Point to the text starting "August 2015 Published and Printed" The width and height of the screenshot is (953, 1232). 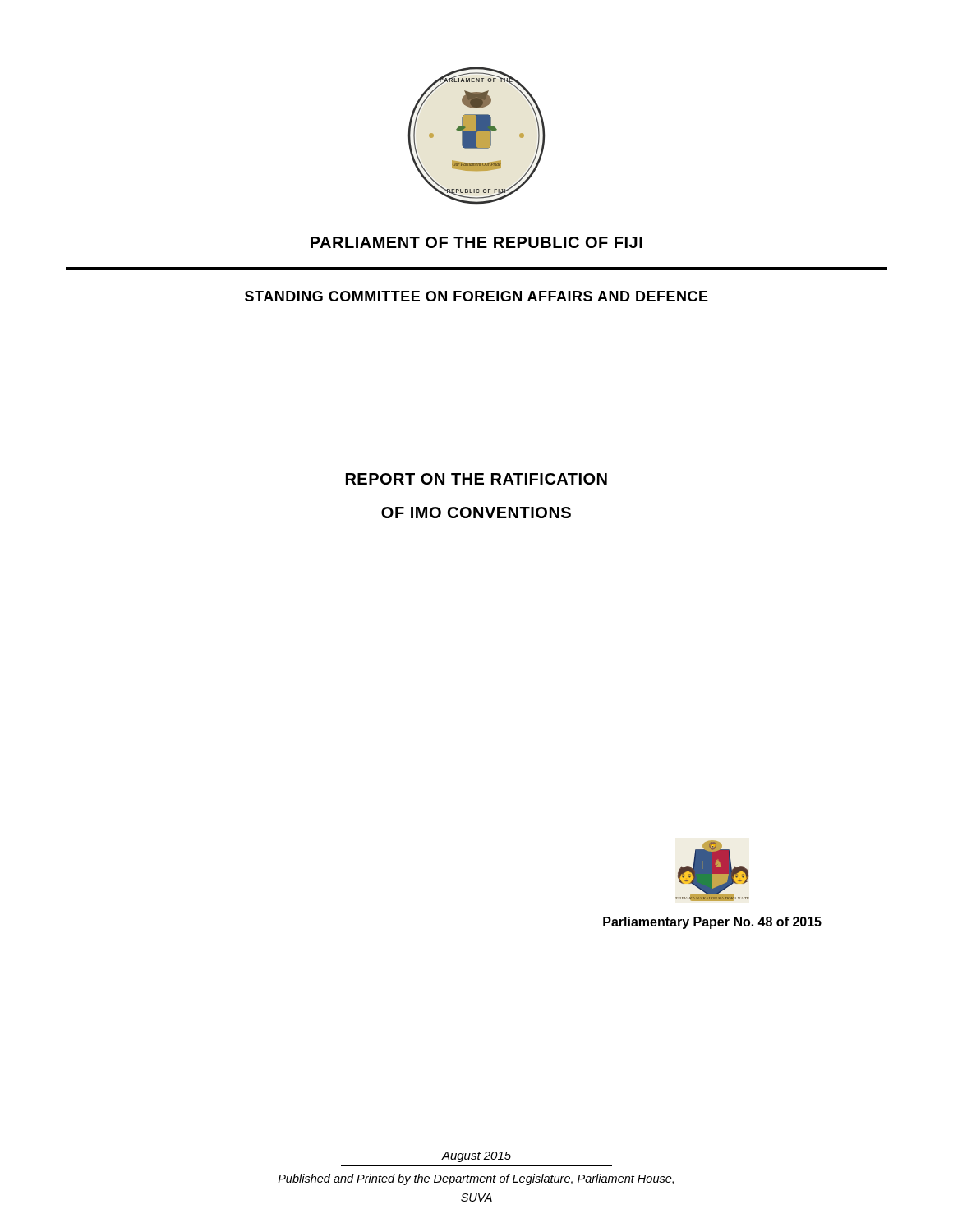(476, 1178)
